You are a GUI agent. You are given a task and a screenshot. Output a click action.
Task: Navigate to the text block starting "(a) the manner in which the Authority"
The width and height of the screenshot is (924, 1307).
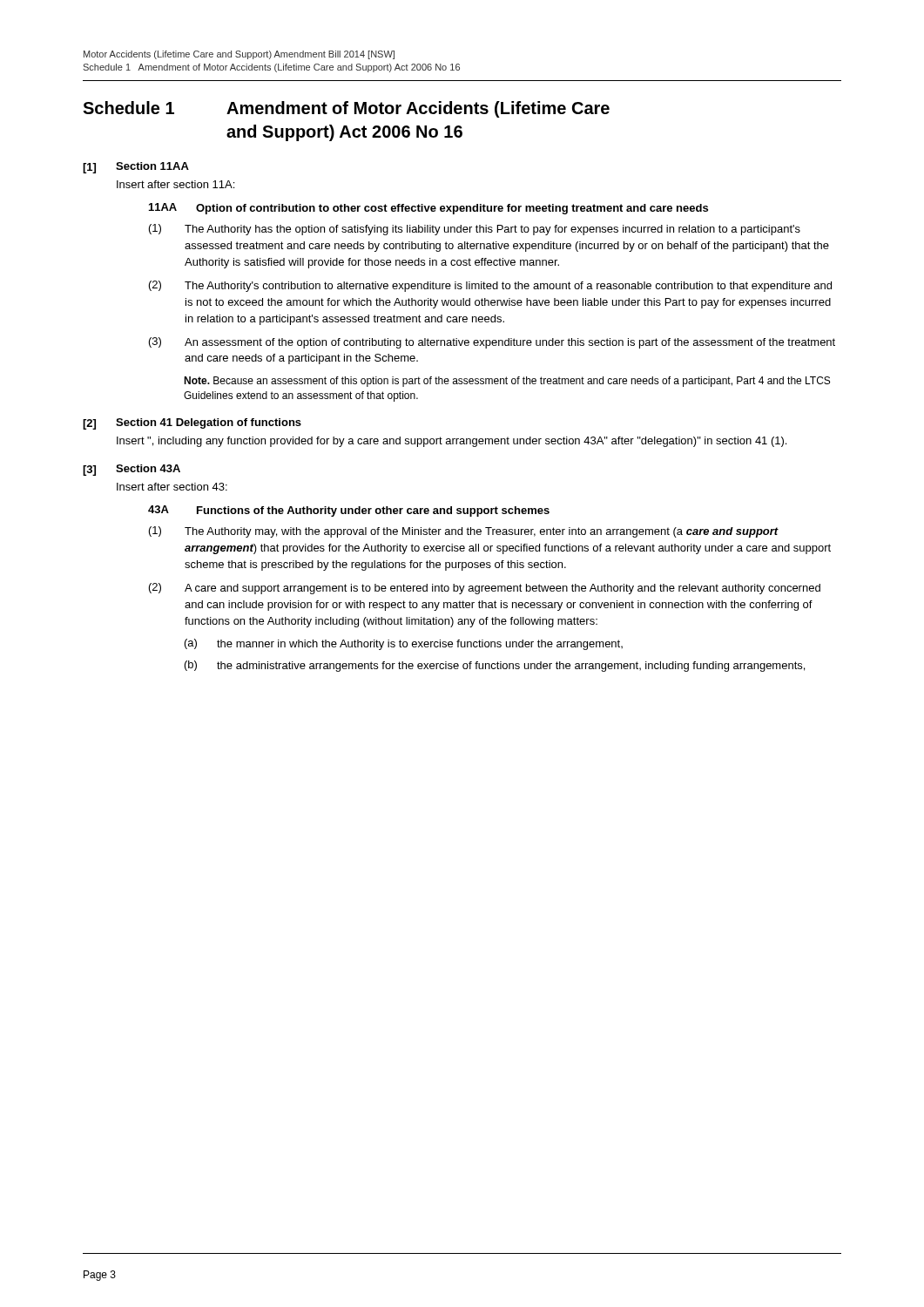(513, 645)
